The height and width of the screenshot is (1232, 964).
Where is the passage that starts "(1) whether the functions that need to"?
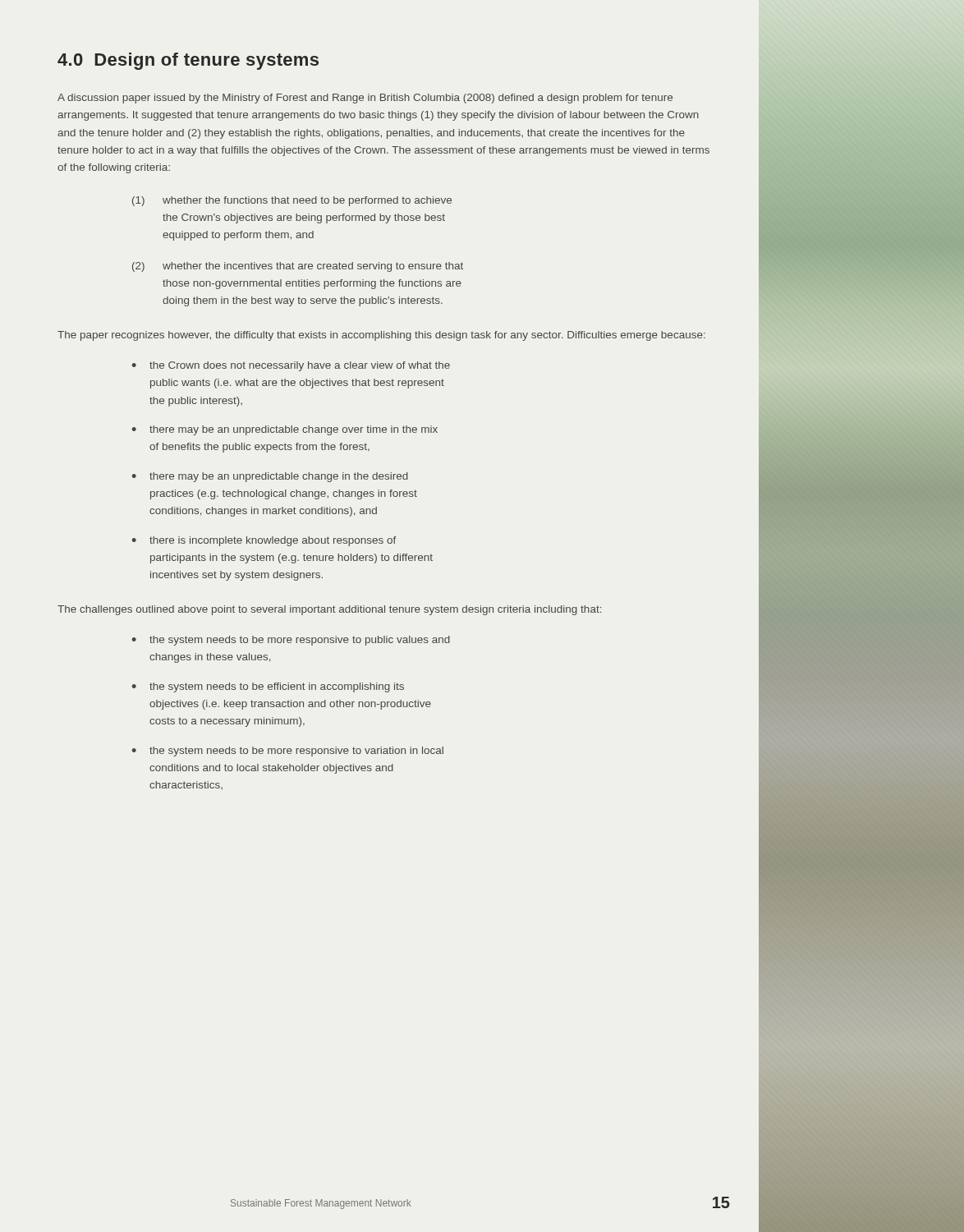(292, 217)
